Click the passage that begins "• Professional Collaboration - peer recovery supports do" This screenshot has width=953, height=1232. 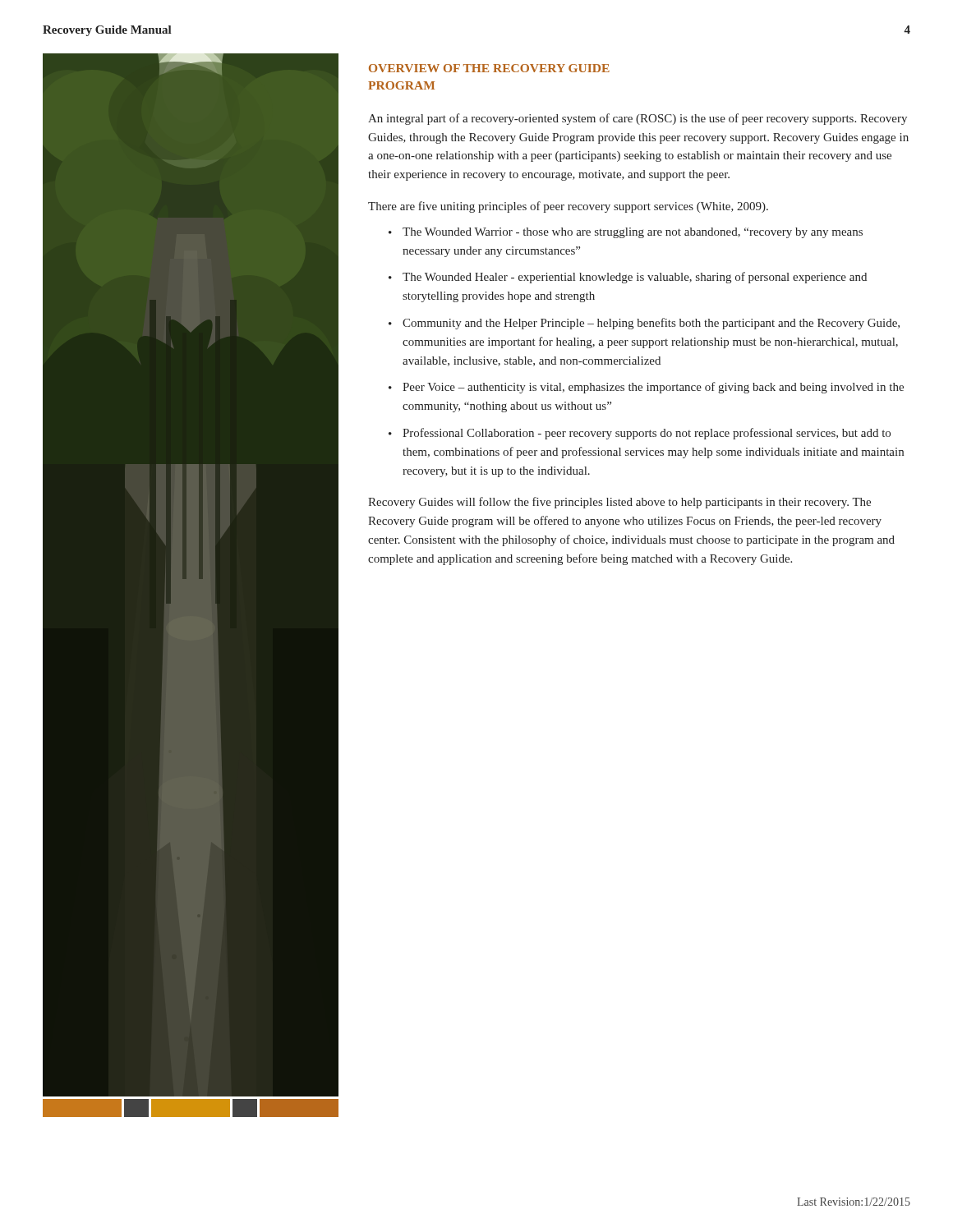(x=649, y=452)
